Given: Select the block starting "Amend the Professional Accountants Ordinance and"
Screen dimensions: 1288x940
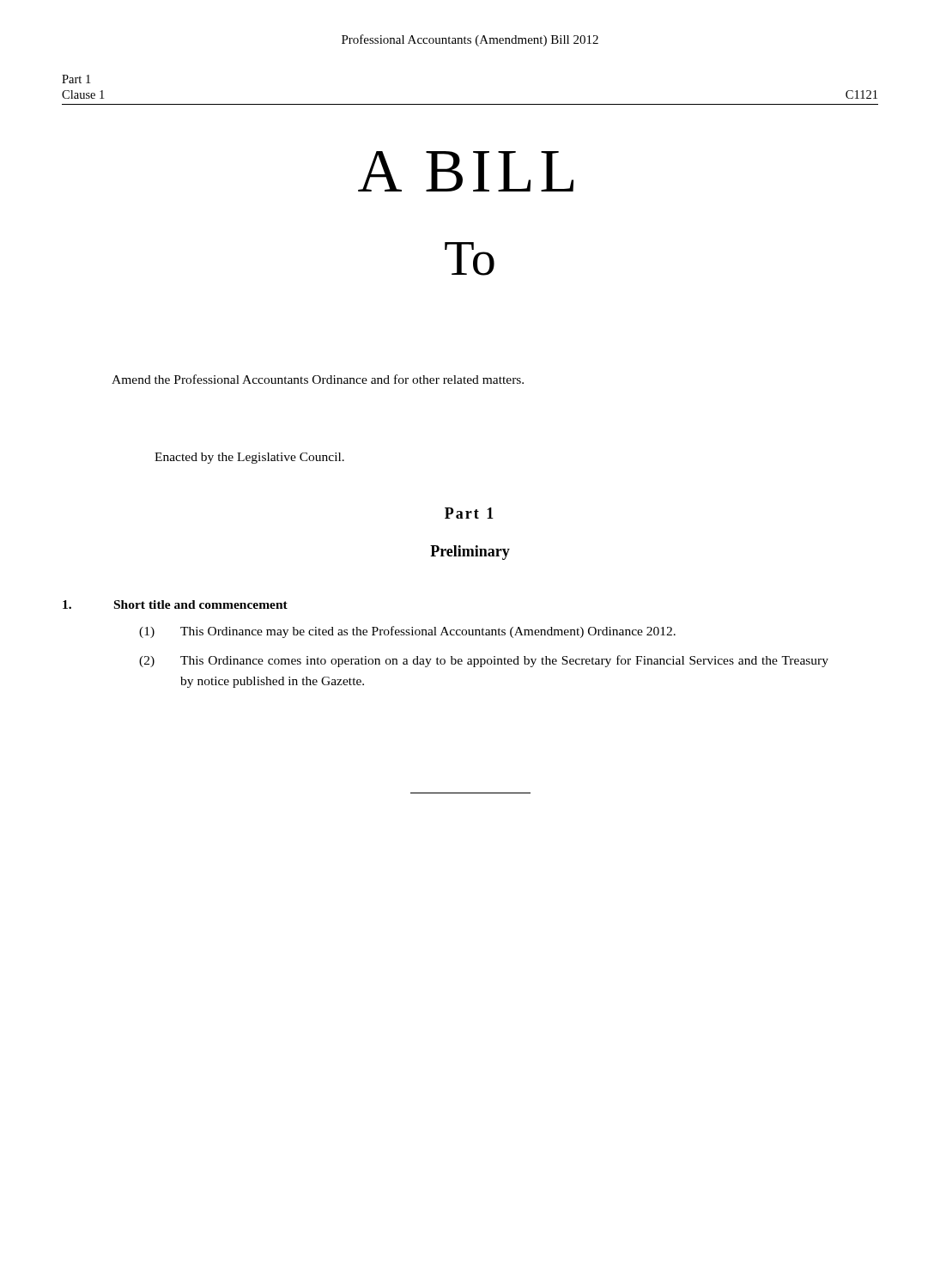Looking at the screenshot, I should [318, 379].
